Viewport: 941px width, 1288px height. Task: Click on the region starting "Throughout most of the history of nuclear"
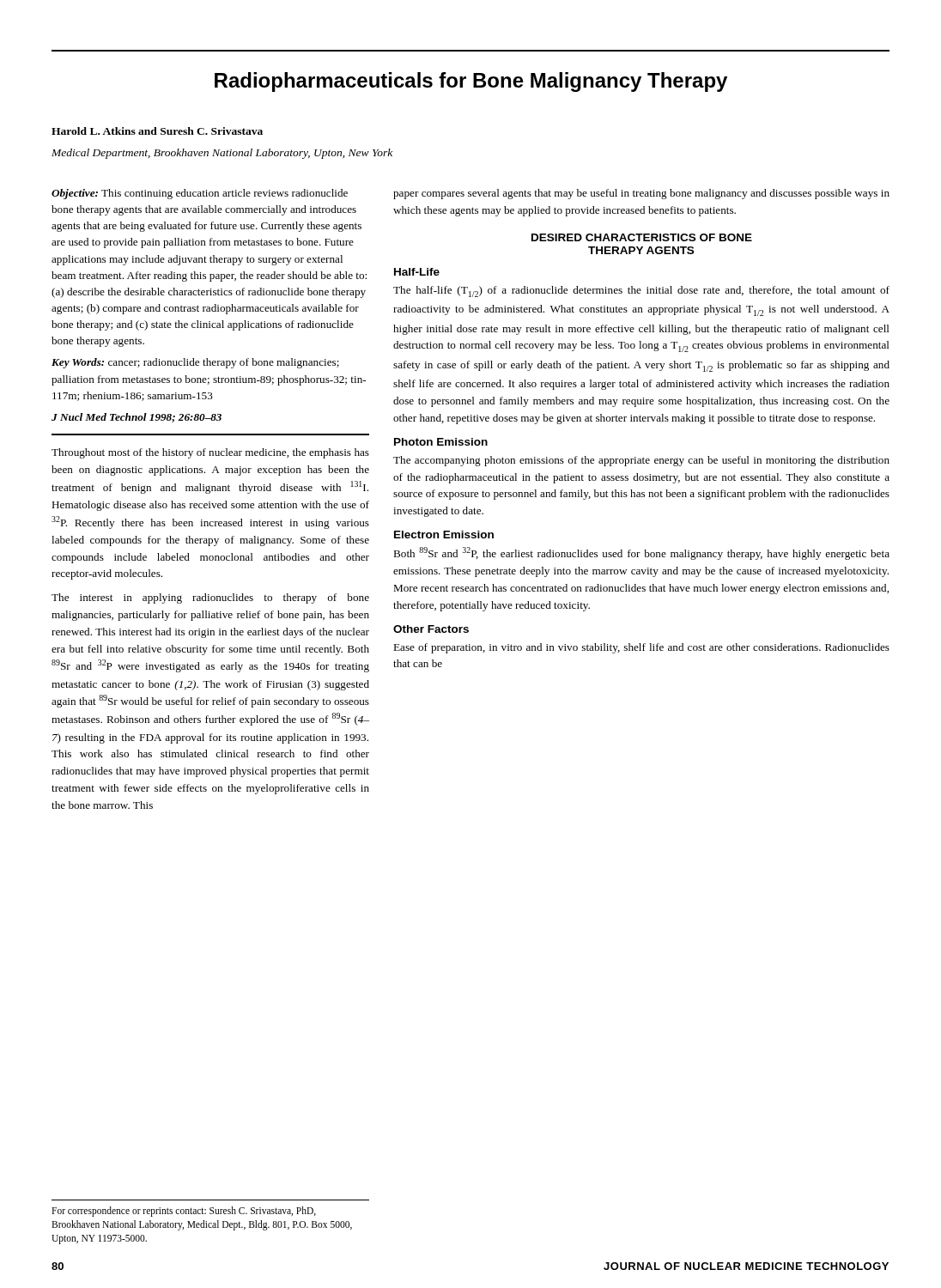[210, 513]
